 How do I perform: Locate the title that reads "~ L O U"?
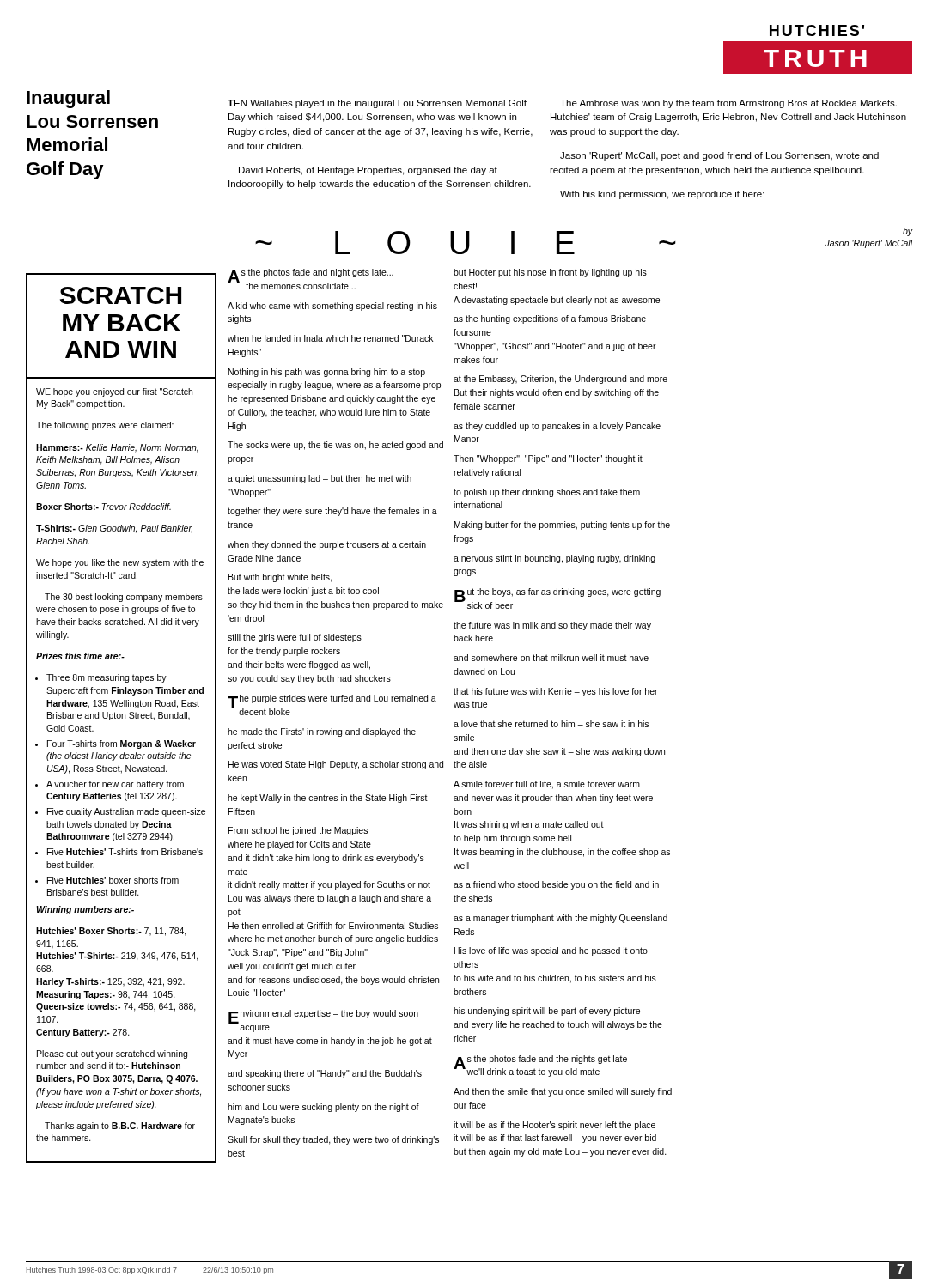tap(472, 243)
